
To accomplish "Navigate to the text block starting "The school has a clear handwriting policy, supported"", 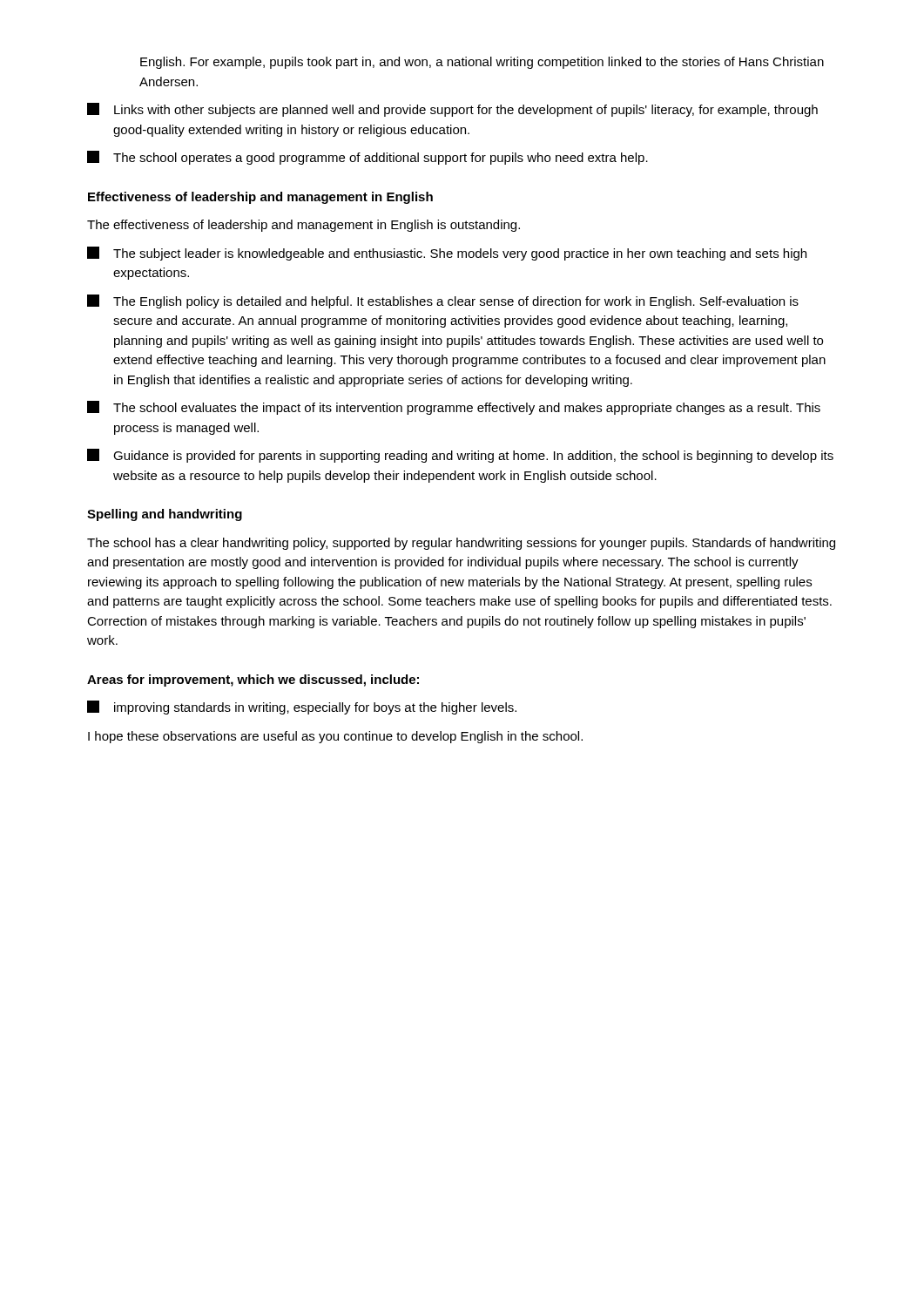I will pos(462,591).
